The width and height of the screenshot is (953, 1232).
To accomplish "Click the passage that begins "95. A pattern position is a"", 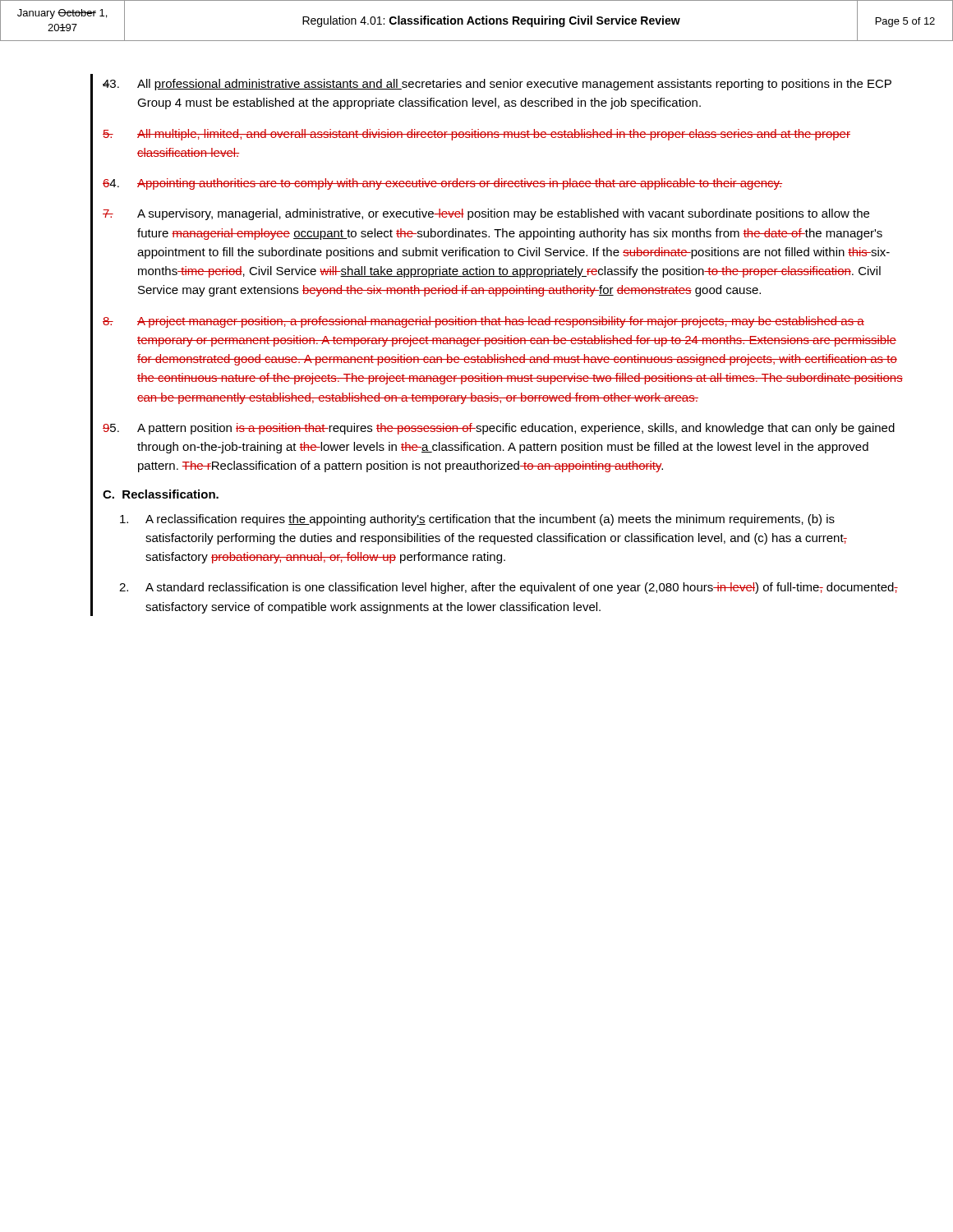I will [503, 447].
